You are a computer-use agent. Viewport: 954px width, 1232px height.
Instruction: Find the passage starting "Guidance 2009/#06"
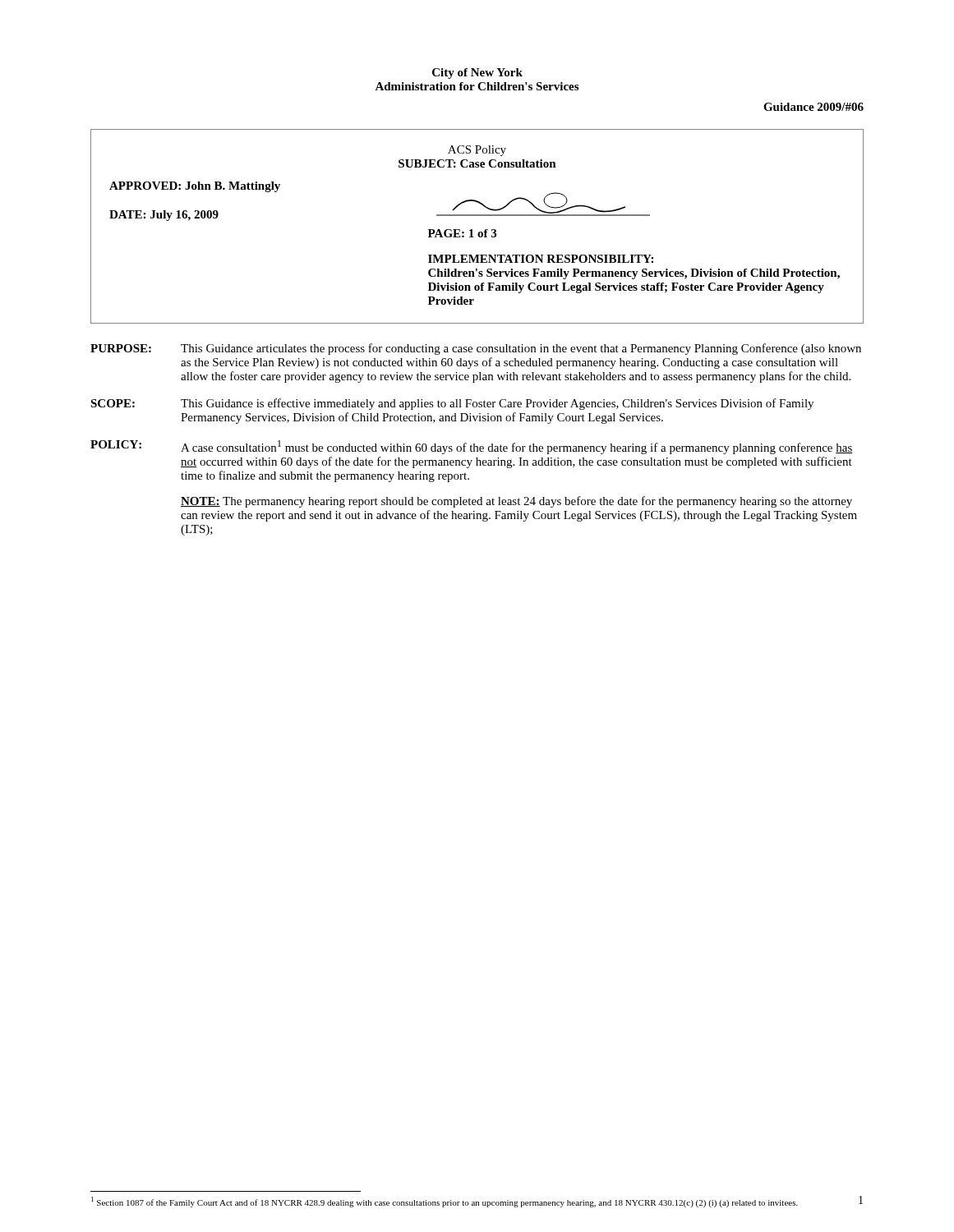tap(813, 107)
